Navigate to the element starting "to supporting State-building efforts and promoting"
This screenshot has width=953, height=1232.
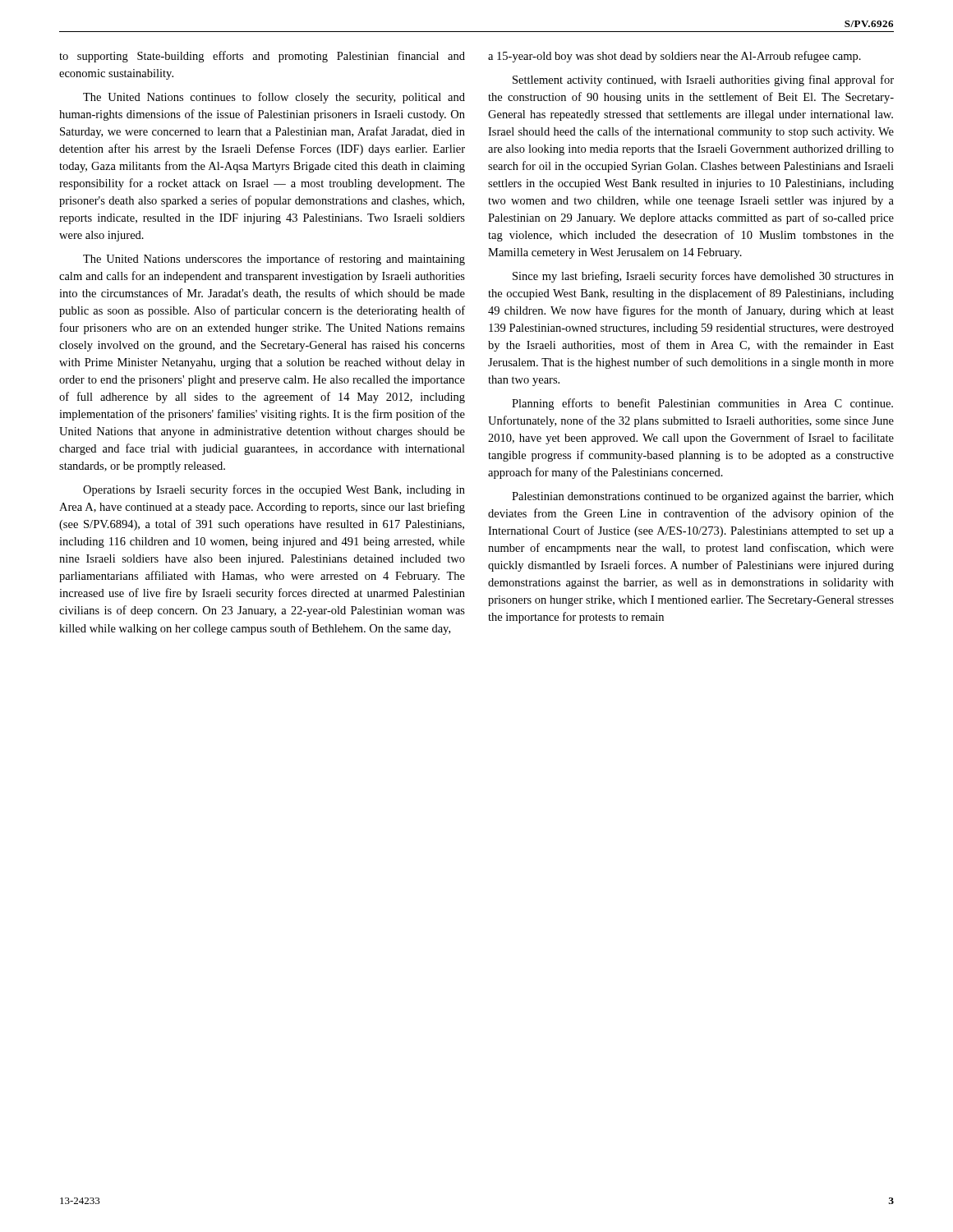(262, 342)
